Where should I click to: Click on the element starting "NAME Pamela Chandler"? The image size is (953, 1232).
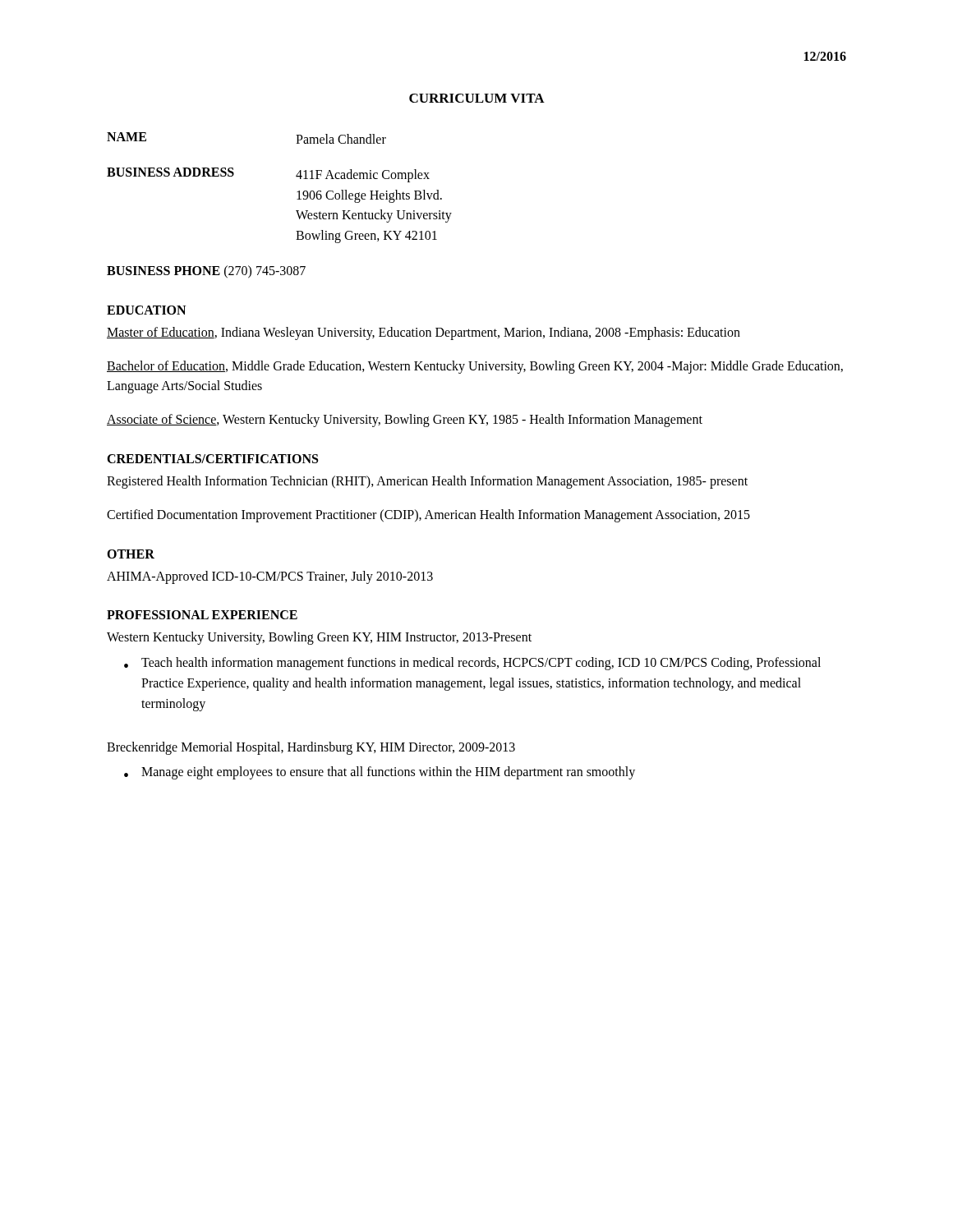(127, 138)
